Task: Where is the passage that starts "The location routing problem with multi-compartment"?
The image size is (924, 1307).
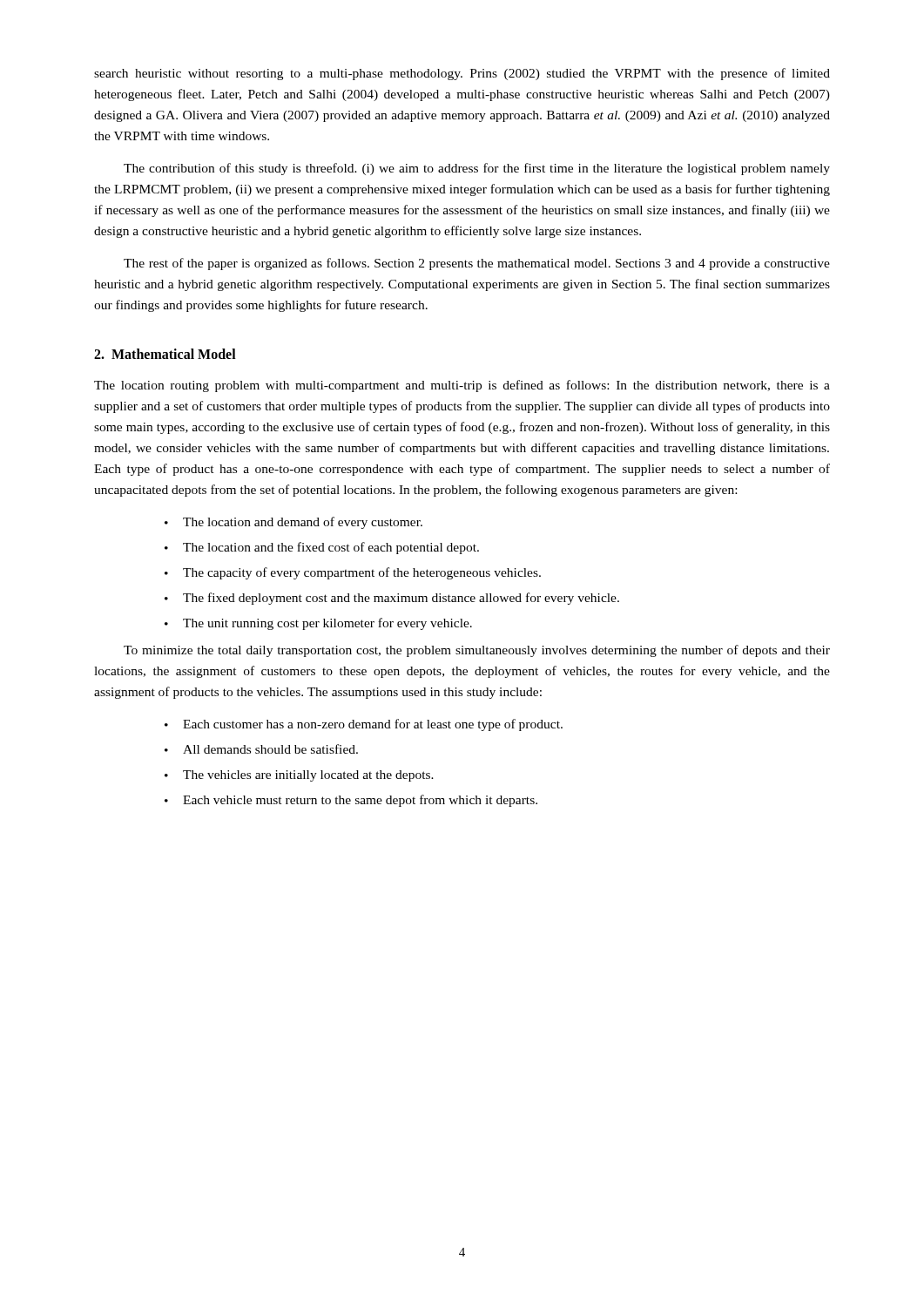Action: [462, 437]
